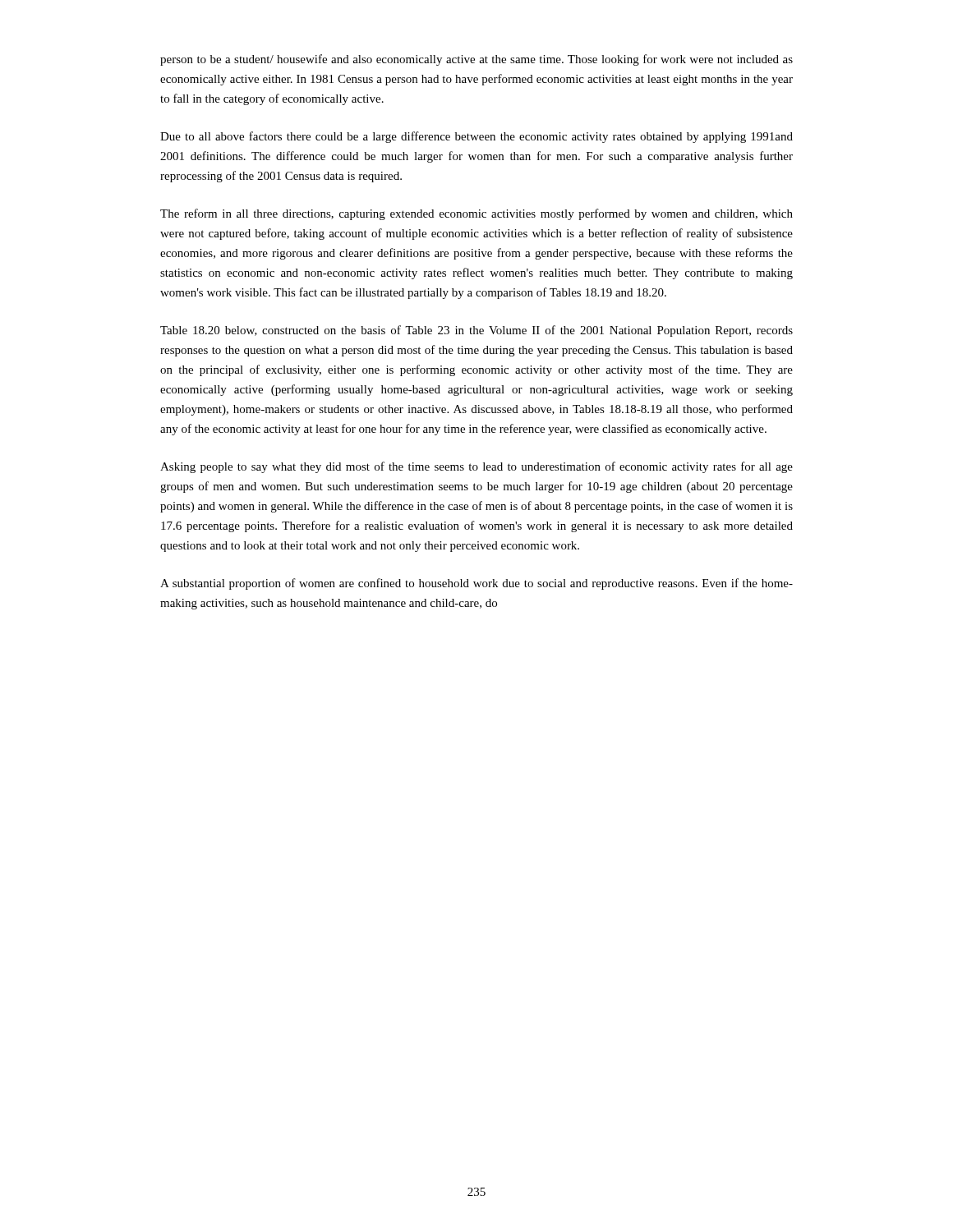Select the text block with the text "Table 18.20 below, constructed"

(x=476, y=379)
